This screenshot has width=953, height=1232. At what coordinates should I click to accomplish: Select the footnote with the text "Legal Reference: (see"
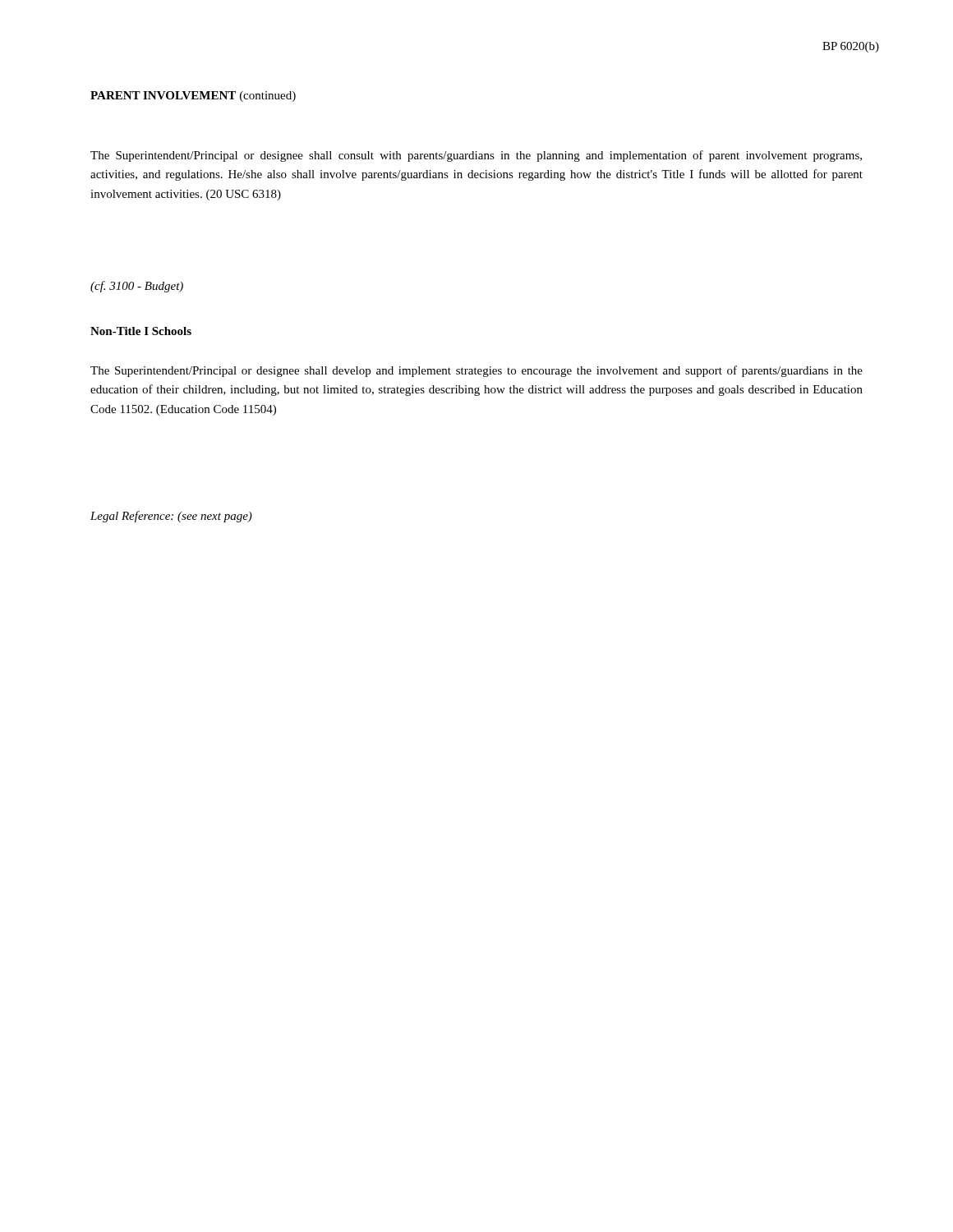[171, 516]
